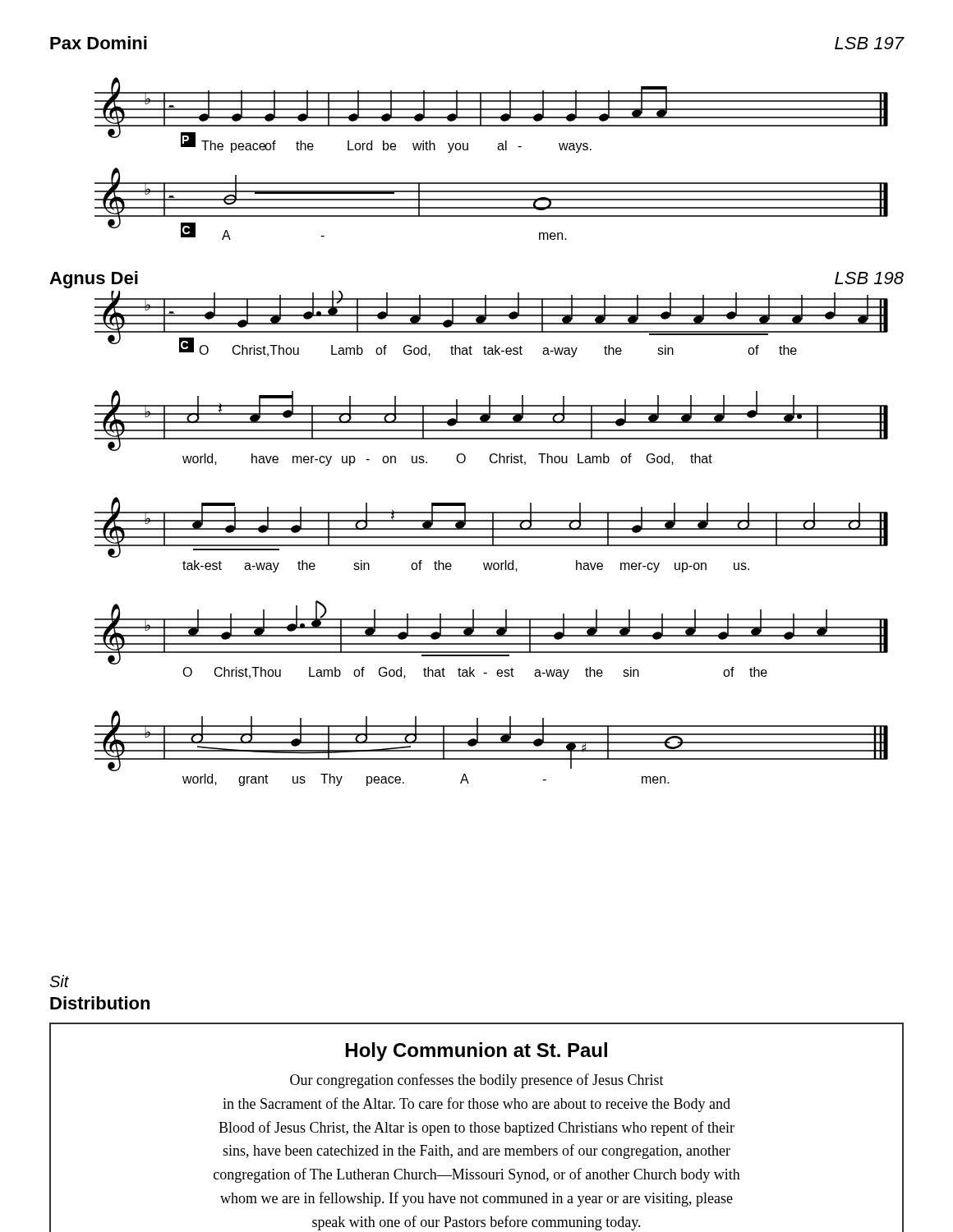The width and height of the screenshot is (953, 1232).
Task: Click on the table containing "Holy Communion at St. Paul"
Action: 476,1127
